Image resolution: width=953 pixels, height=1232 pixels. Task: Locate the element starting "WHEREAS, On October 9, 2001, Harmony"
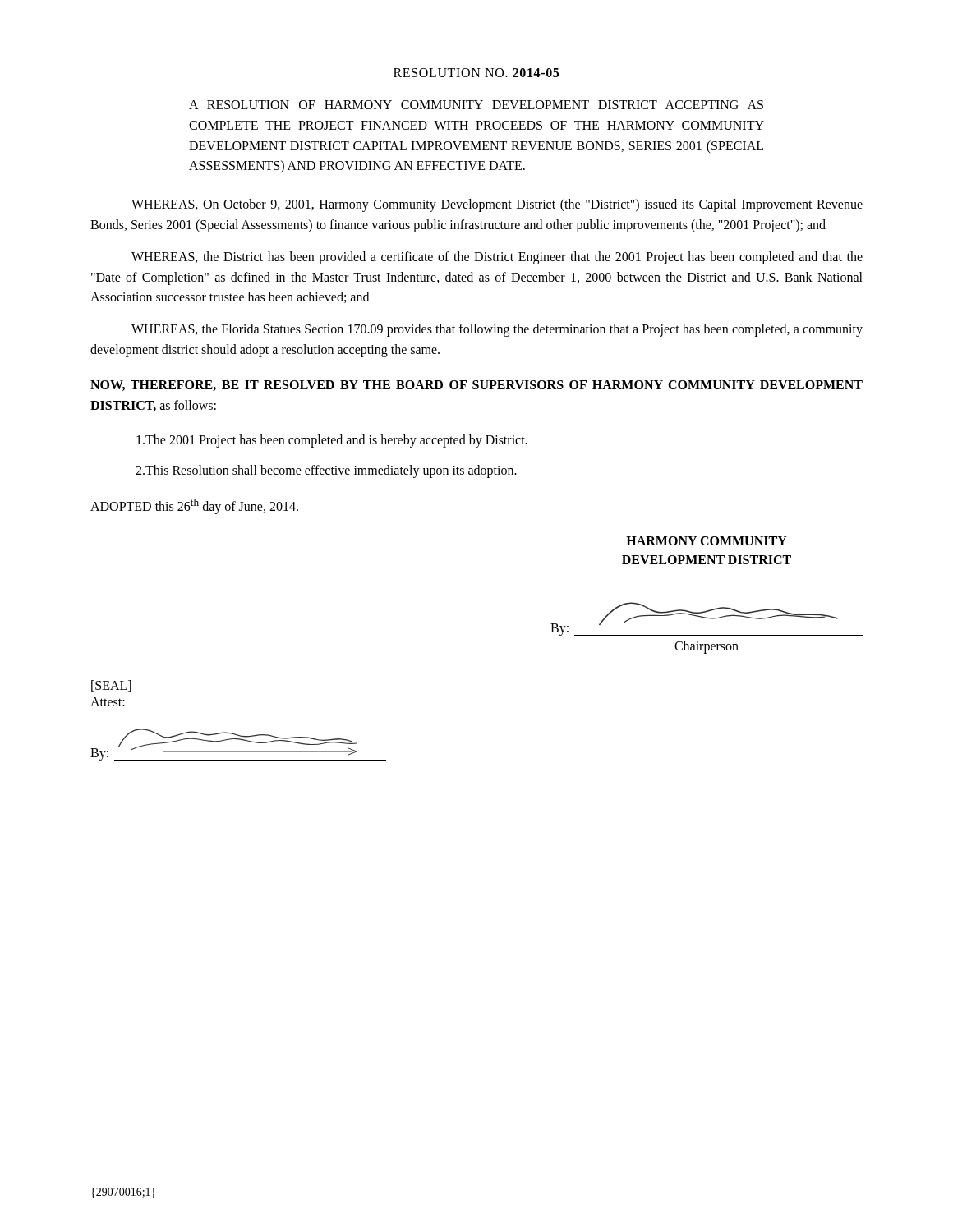click(x=476, y=214)
